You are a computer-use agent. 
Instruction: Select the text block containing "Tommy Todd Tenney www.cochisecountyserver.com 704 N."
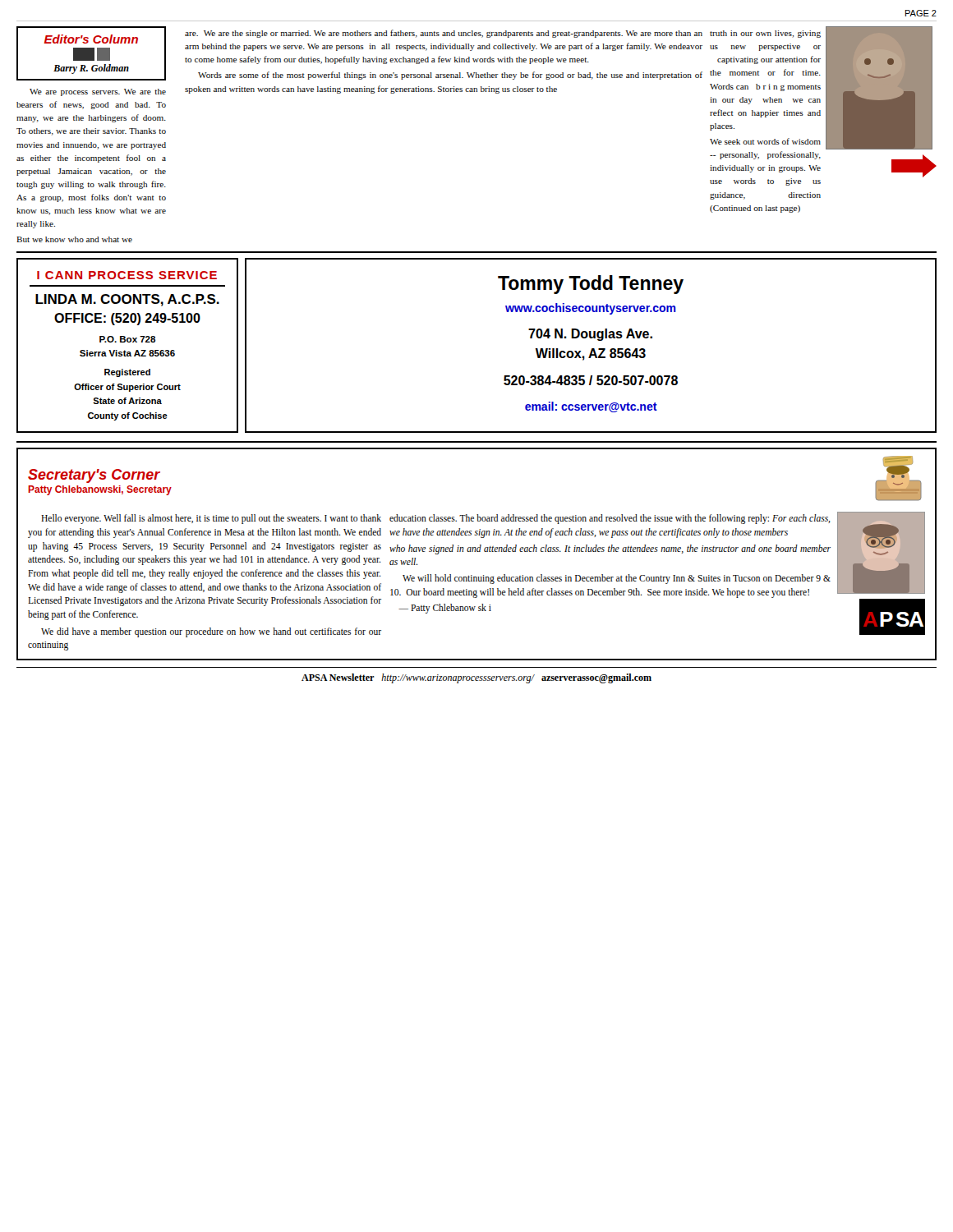[591, 342]
